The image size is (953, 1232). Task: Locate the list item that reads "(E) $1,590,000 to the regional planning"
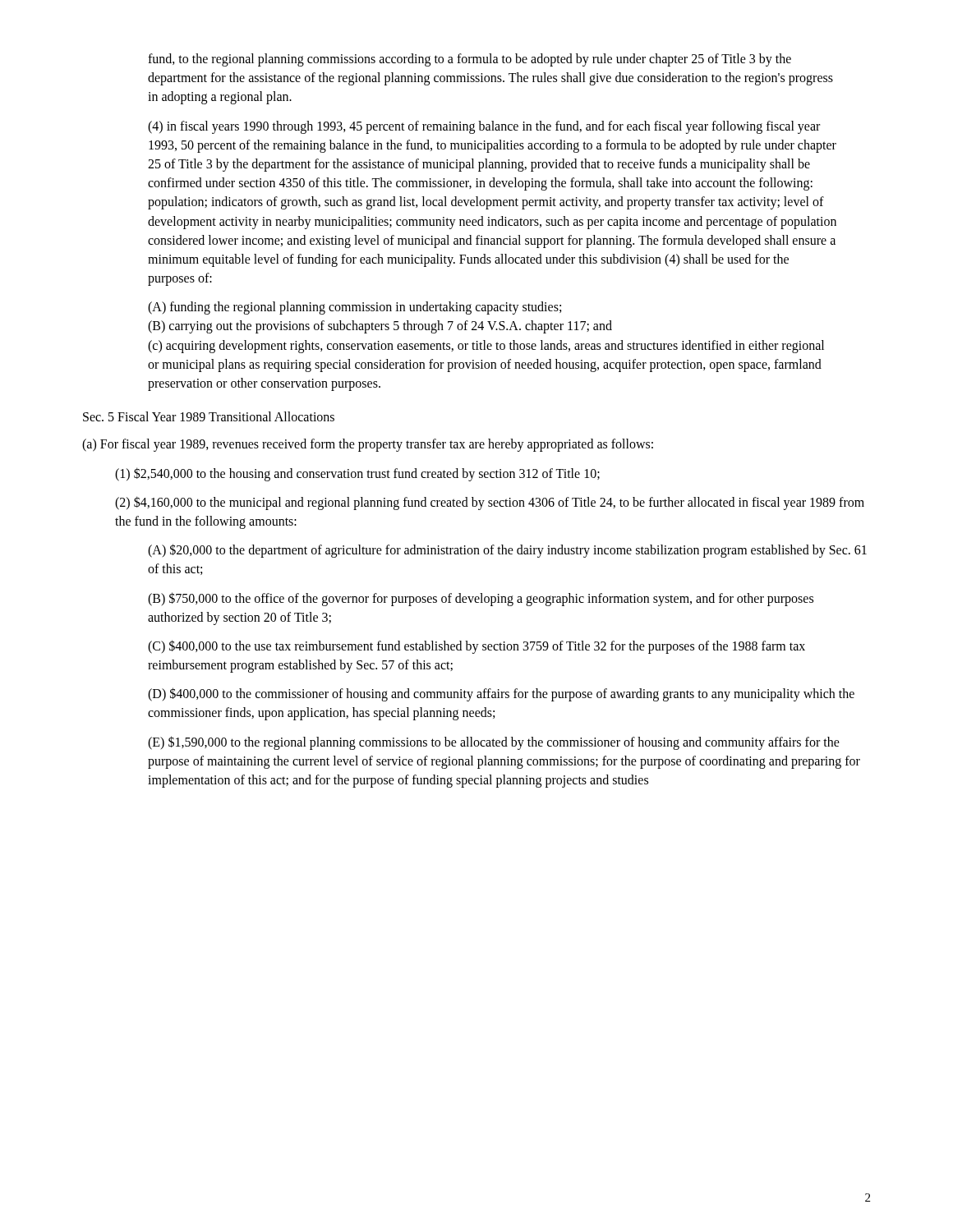509,761
